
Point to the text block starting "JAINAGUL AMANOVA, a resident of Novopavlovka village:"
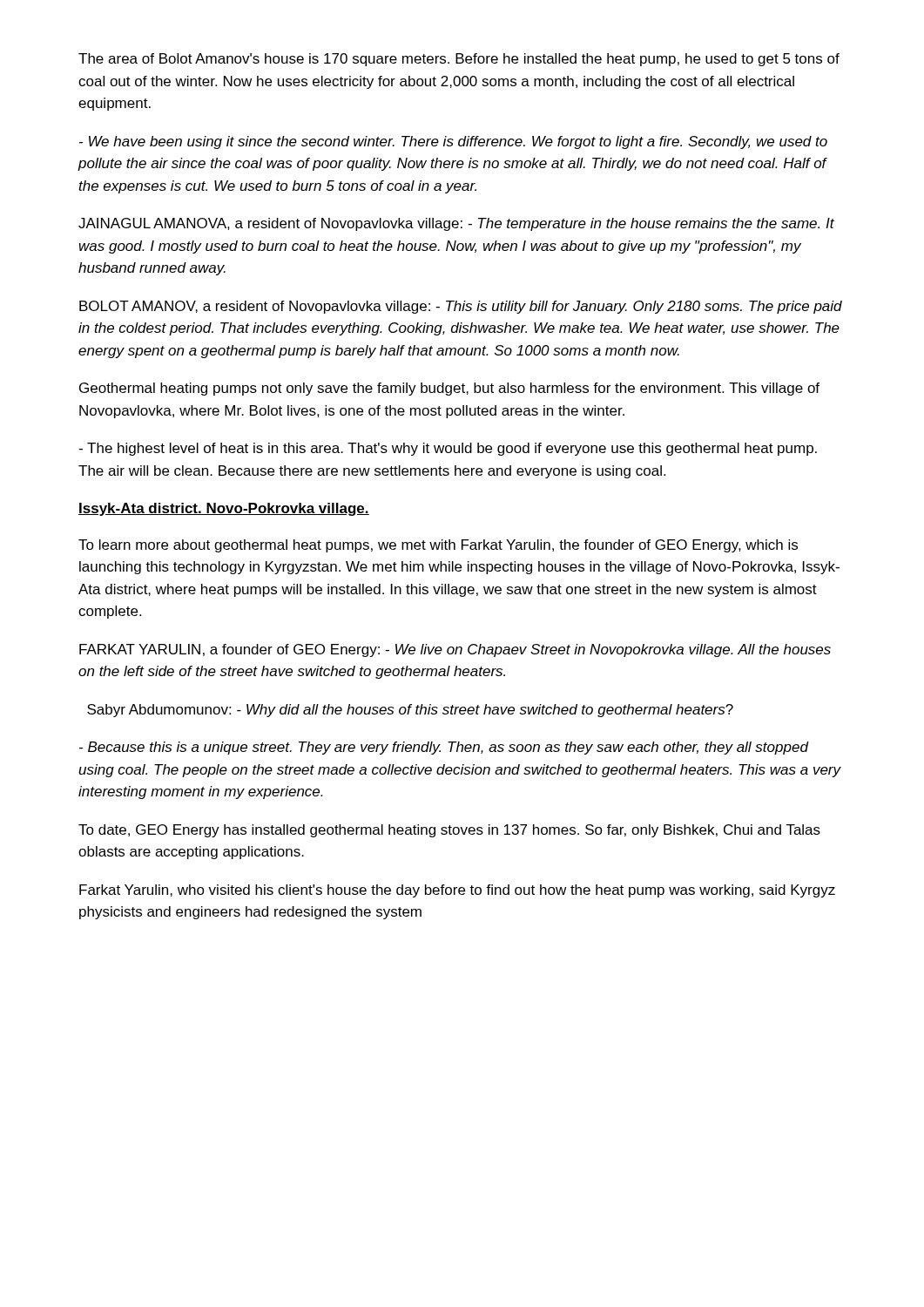pyautogui.click(x=456, y=246)
